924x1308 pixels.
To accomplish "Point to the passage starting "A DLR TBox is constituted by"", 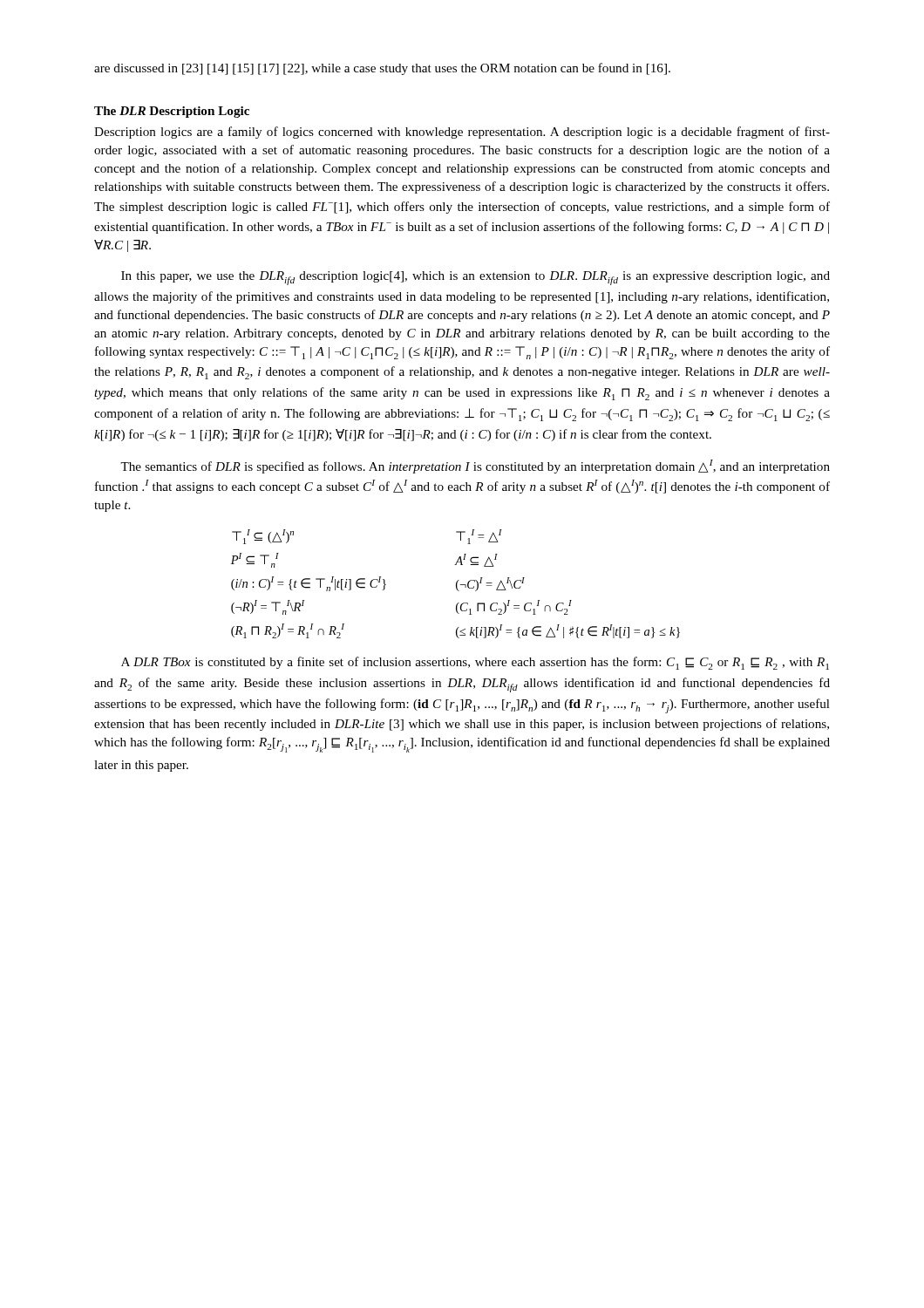I will pos(462,714).
